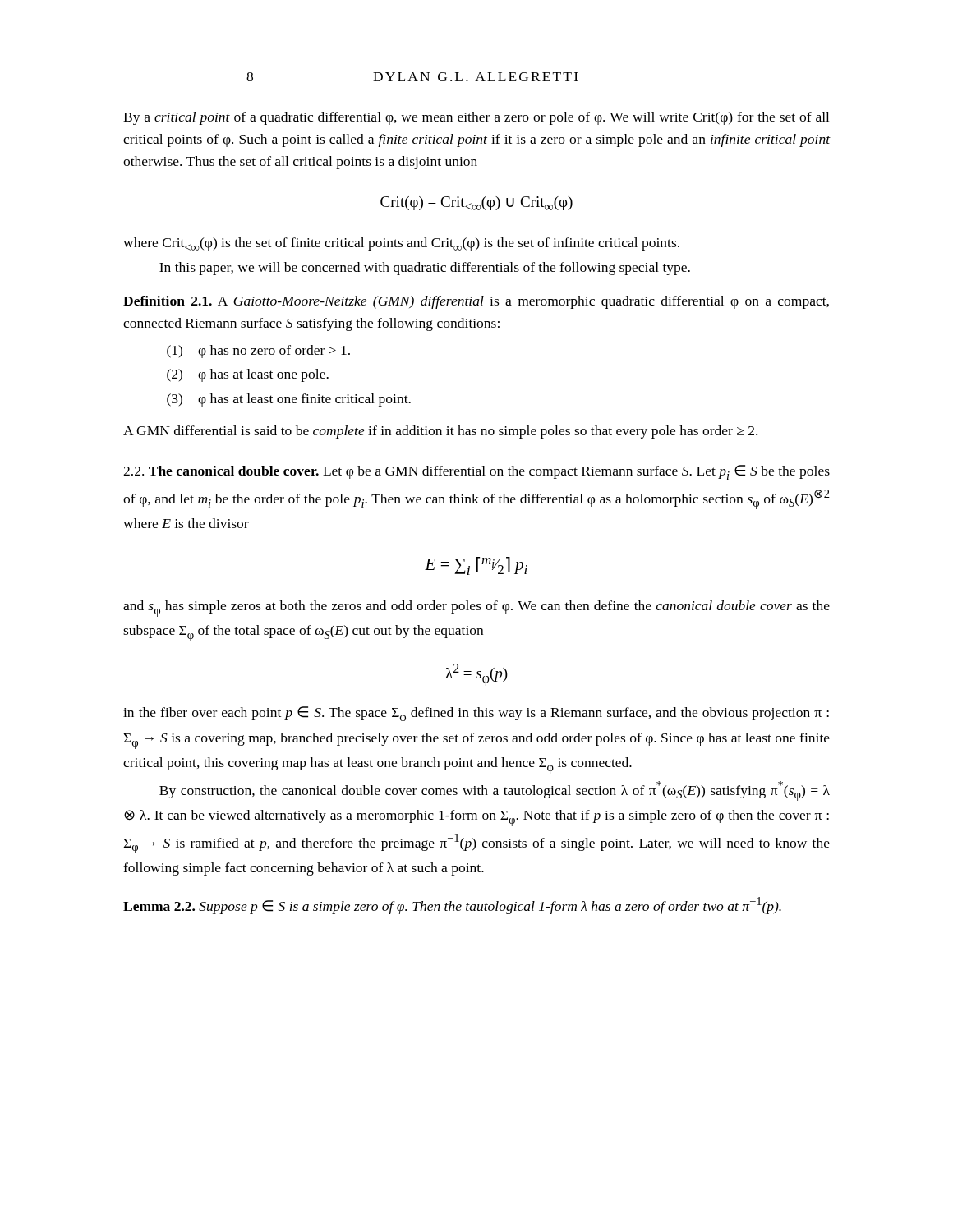
Task: Locate the text block that reads "Lemma 2.2. Suppose p"
Action: click(x=476, y=904)
